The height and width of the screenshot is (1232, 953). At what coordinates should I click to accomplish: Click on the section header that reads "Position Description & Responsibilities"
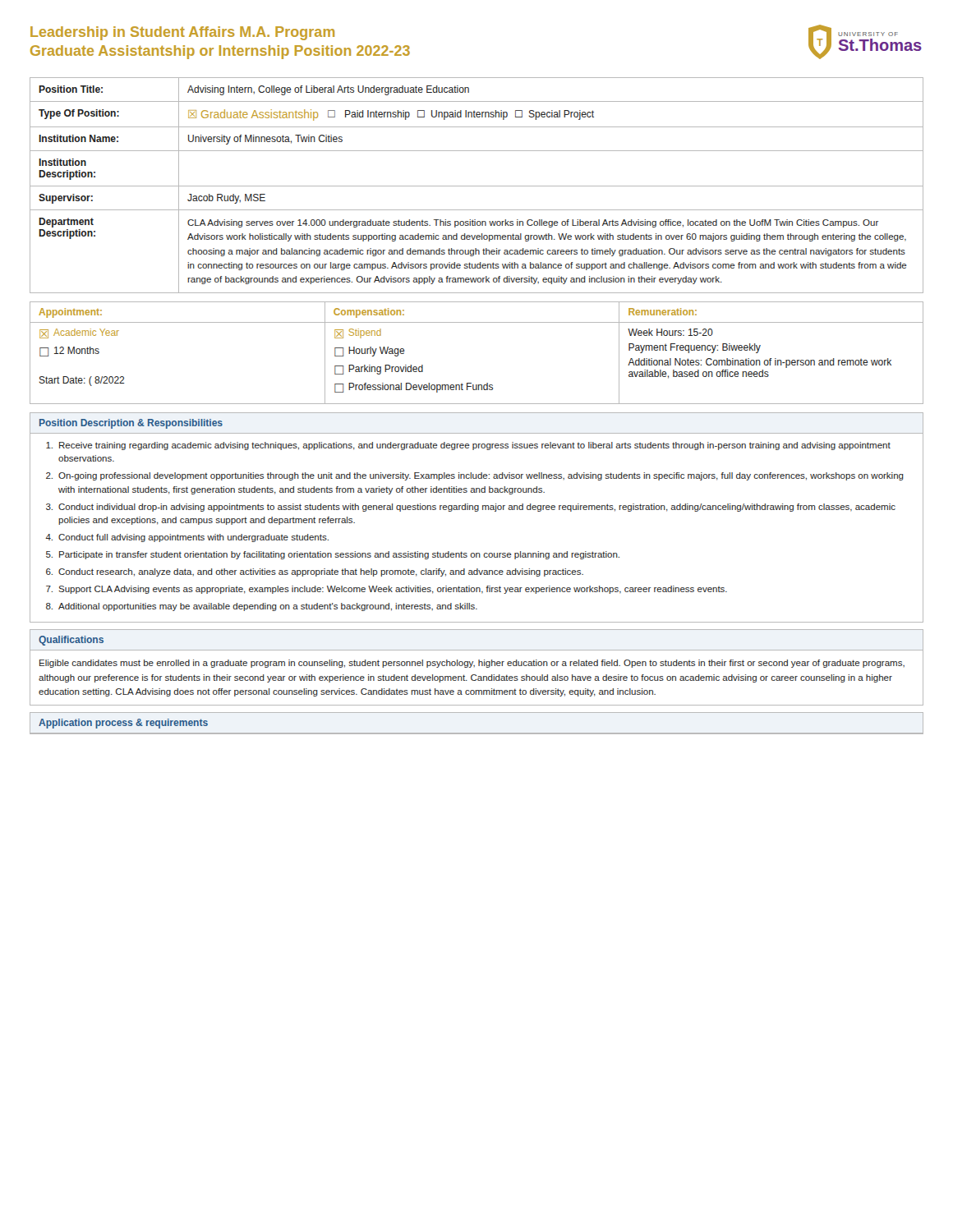pos(131,423)
